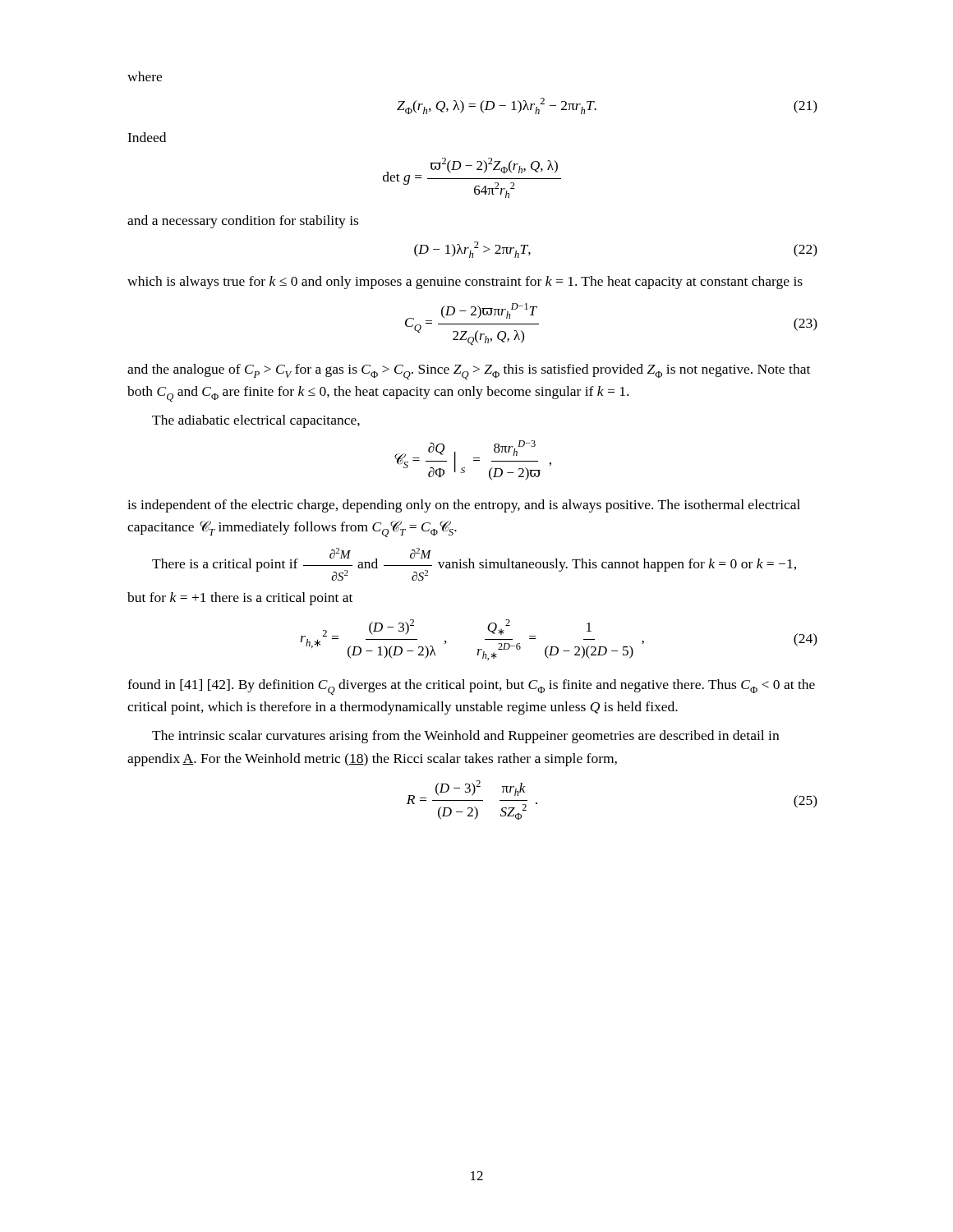
Task: Locate the formula that opens with "CQ = (D − 2)ϖπrhD−1T"
Action: coord(488,324)
